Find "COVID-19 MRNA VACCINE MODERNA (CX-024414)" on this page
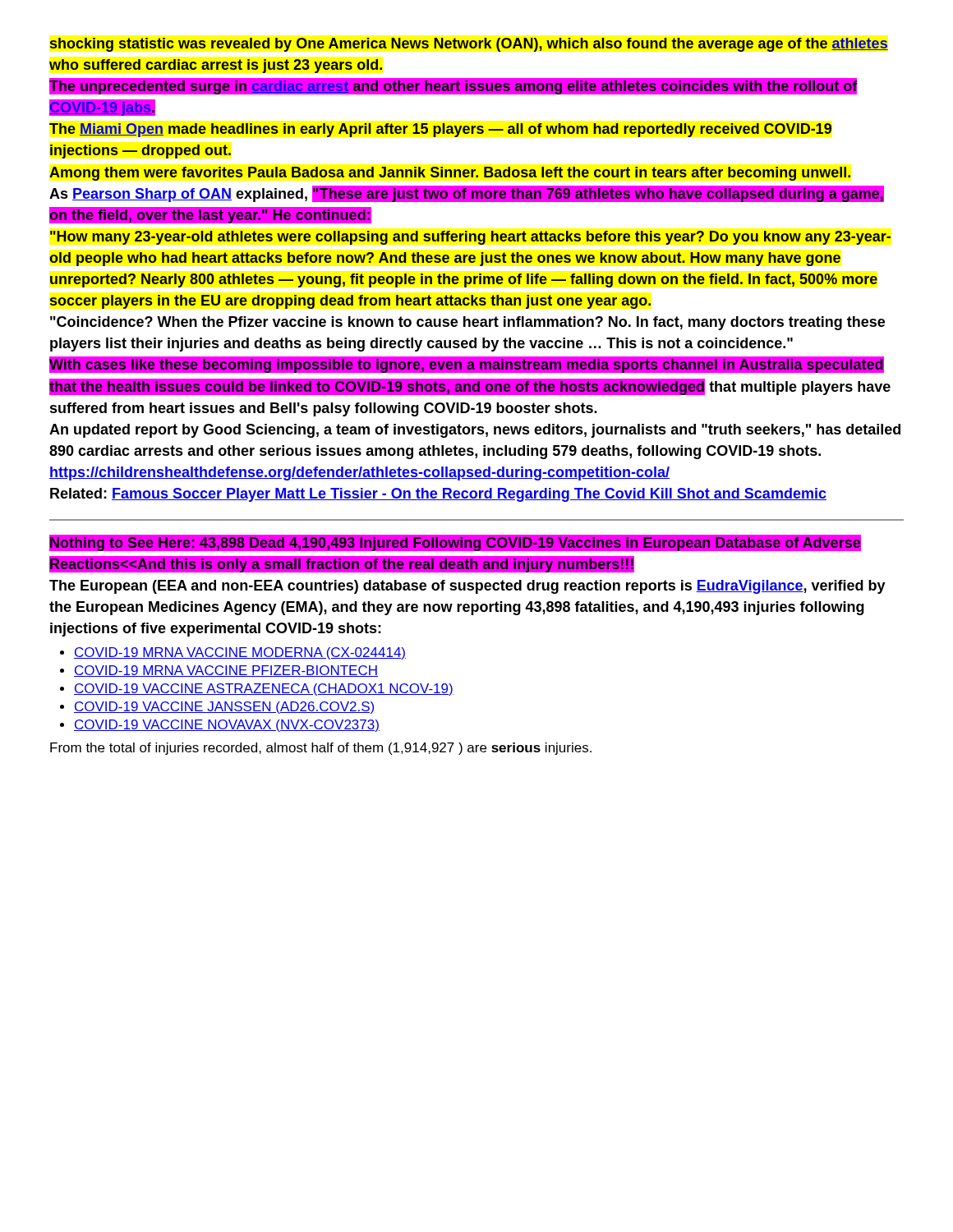Screen dimensions: 1232x953 tap(240, 652)
